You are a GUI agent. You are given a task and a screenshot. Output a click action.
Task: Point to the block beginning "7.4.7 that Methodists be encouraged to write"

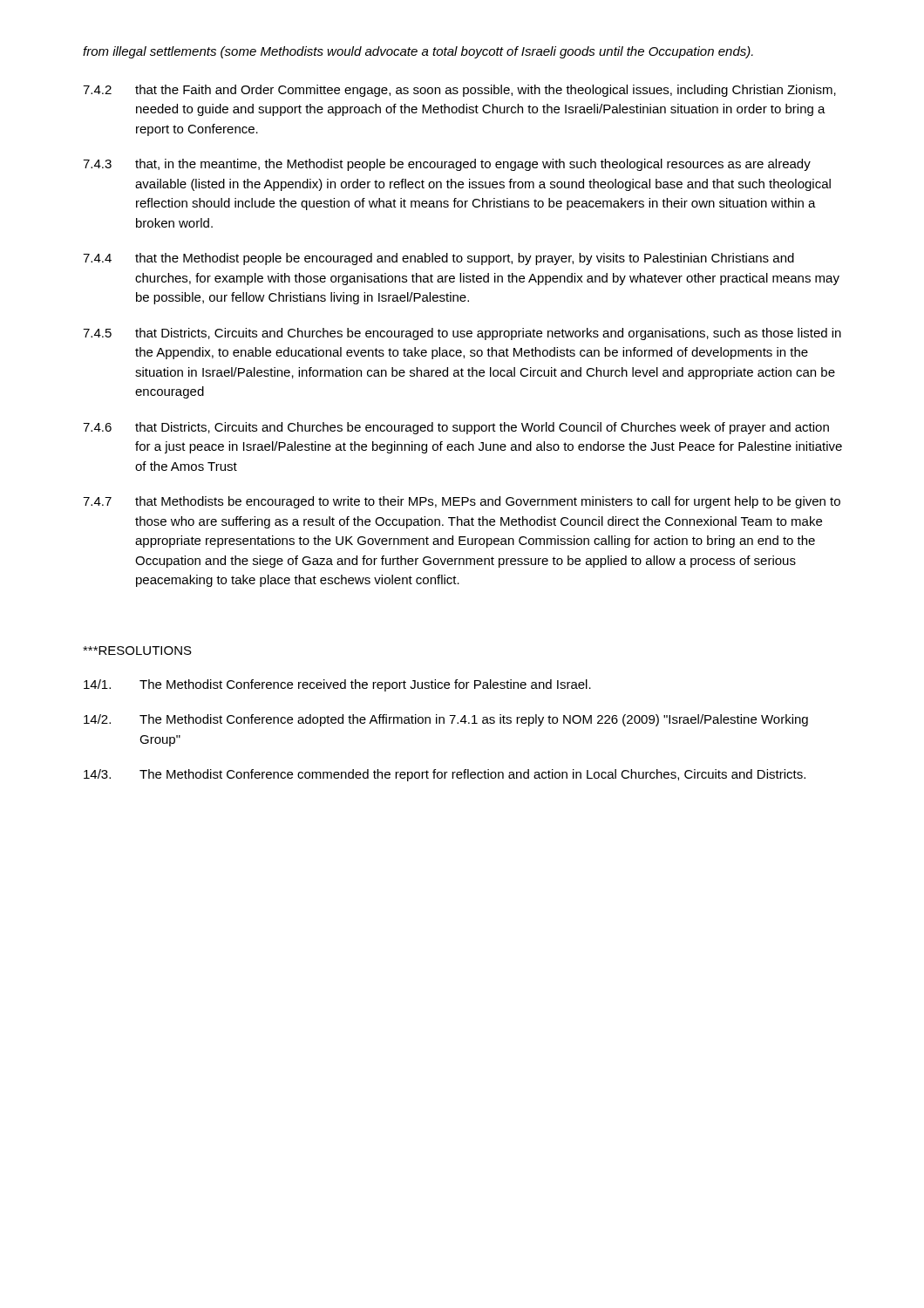pyautogui.click(x=464, y=541)
